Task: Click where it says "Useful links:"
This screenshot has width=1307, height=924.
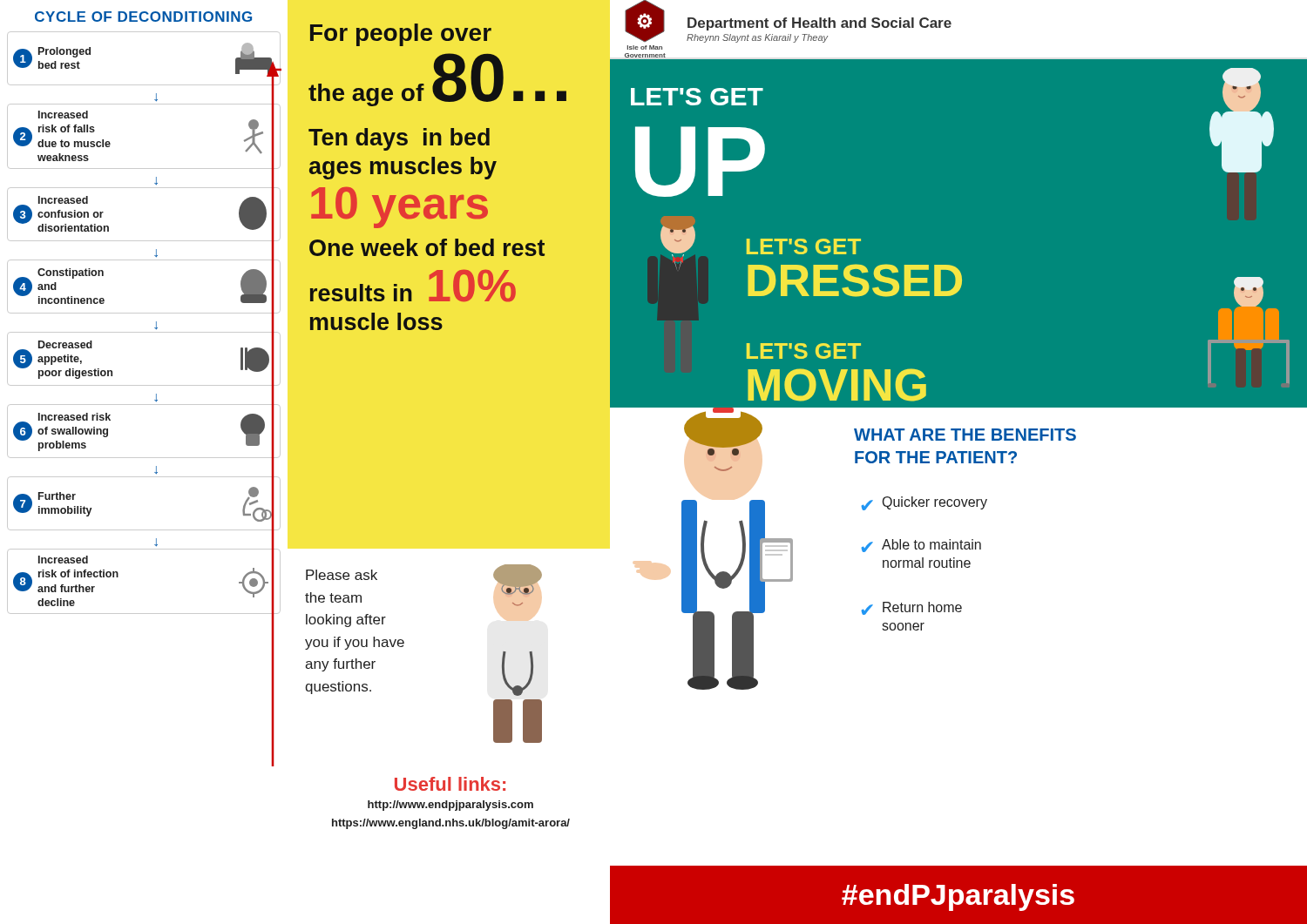Action: click(x=451, y=784)
